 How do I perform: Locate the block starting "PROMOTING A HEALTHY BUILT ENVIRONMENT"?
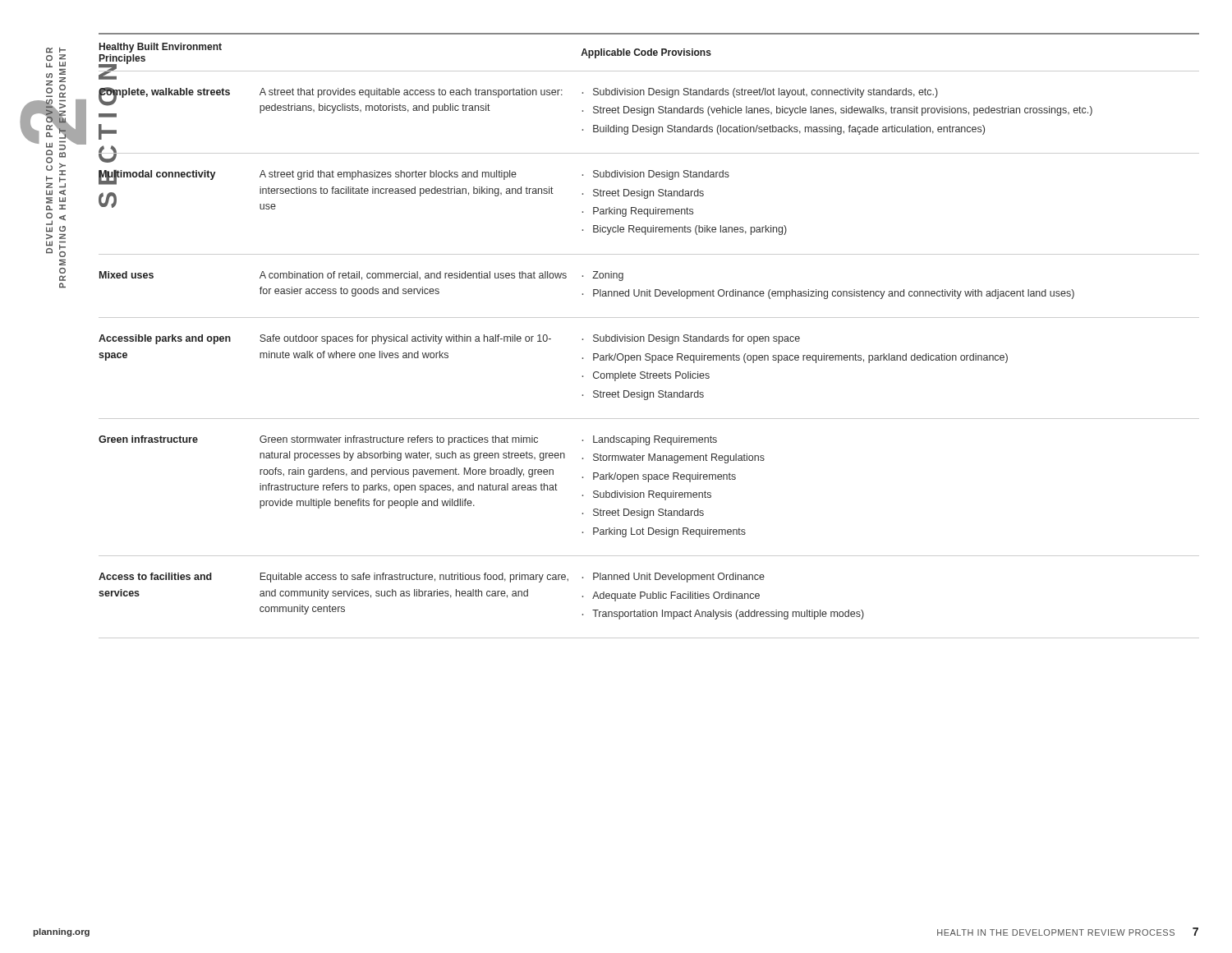(x=62, y=167)
